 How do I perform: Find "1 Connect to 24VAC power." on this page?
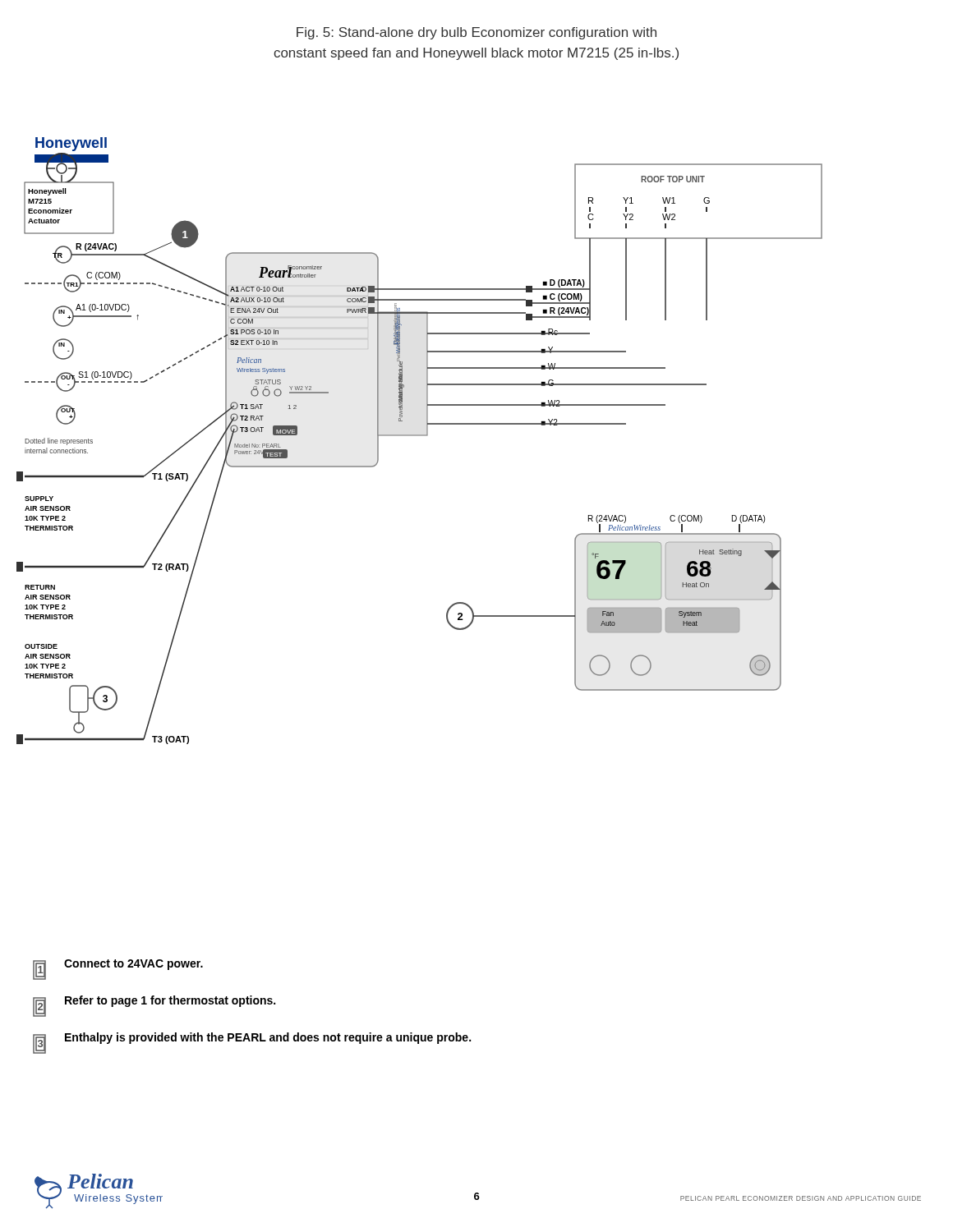pos(118,969)
